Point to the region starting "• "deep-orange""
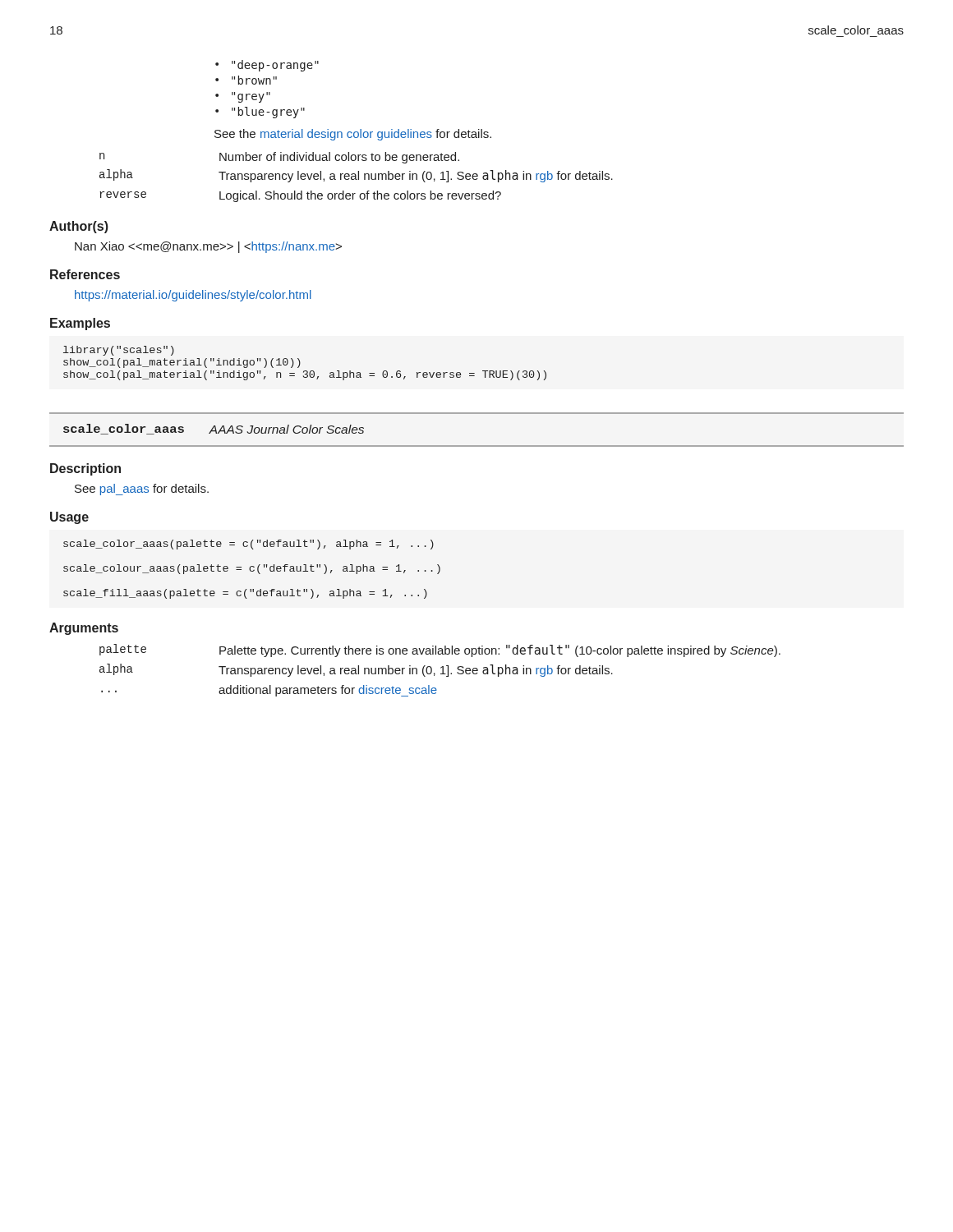Viewport: 953px width, 1232px height. point(267,65)
